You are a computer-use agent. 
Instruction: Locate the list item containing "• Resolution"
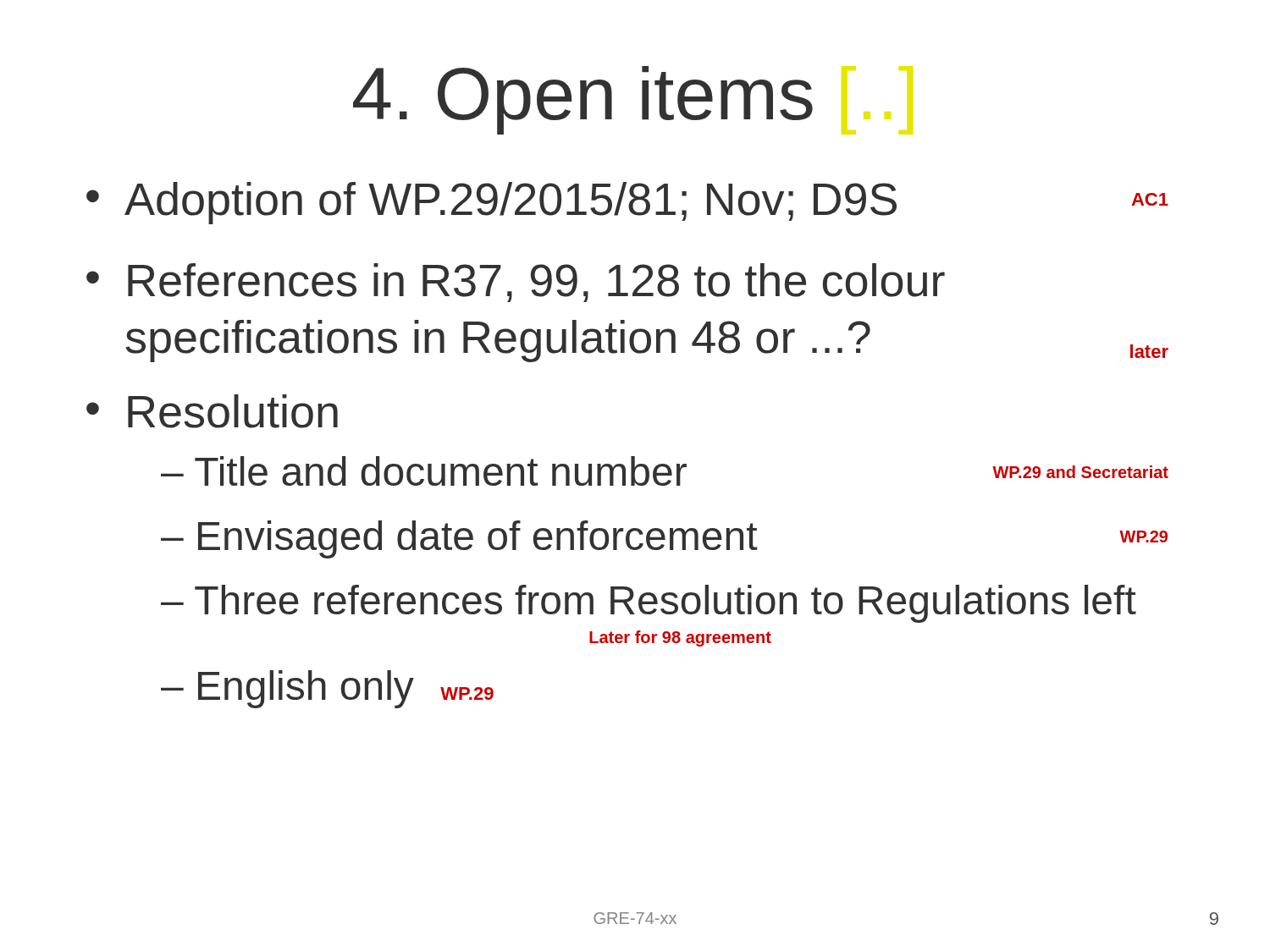click(212, 411)
